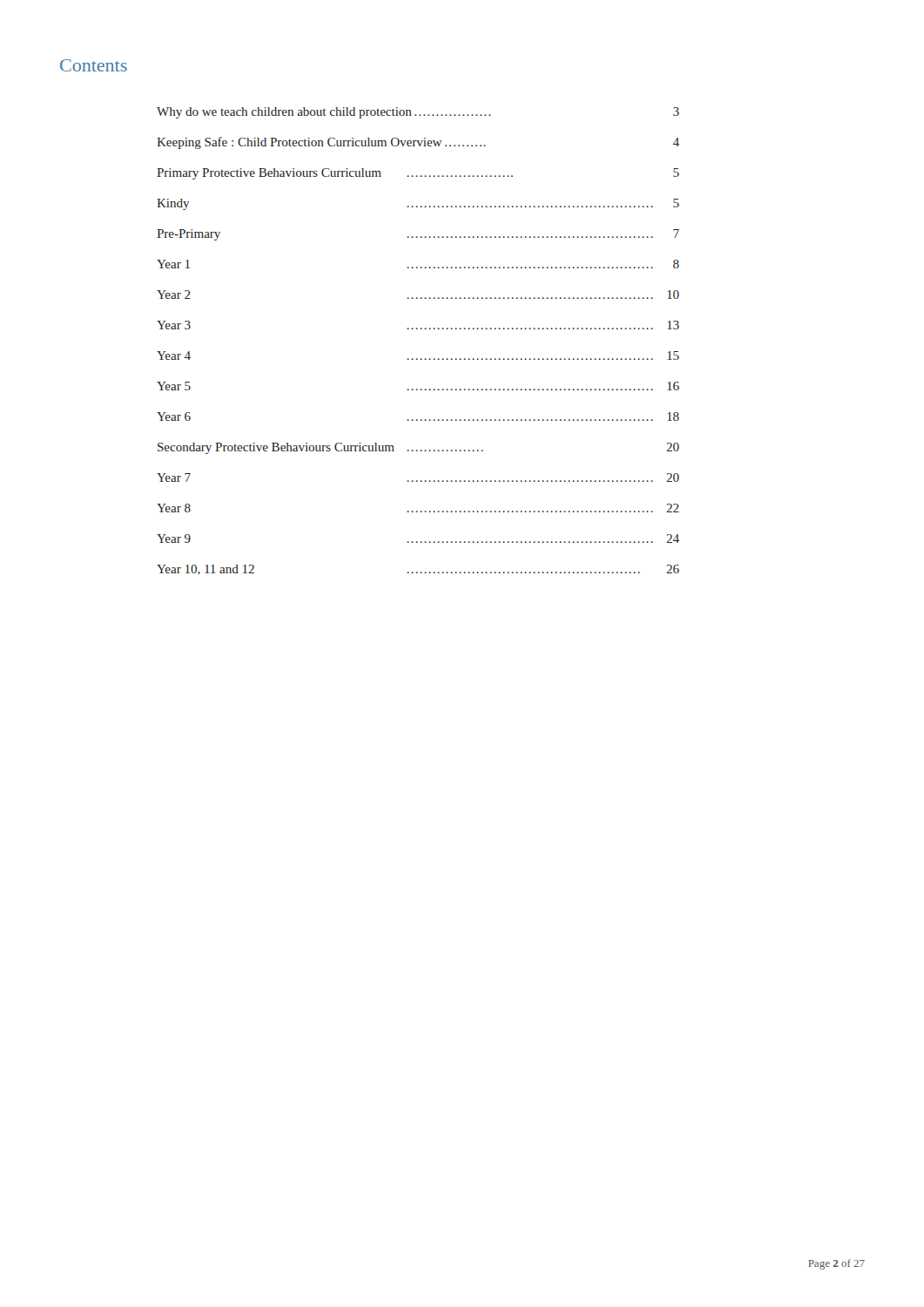Viewport: 924px width, 1307px height.
Task: Select the list item with the text "Year 6 ……………………………………………………………… 18"
Action: click(418, 417)
